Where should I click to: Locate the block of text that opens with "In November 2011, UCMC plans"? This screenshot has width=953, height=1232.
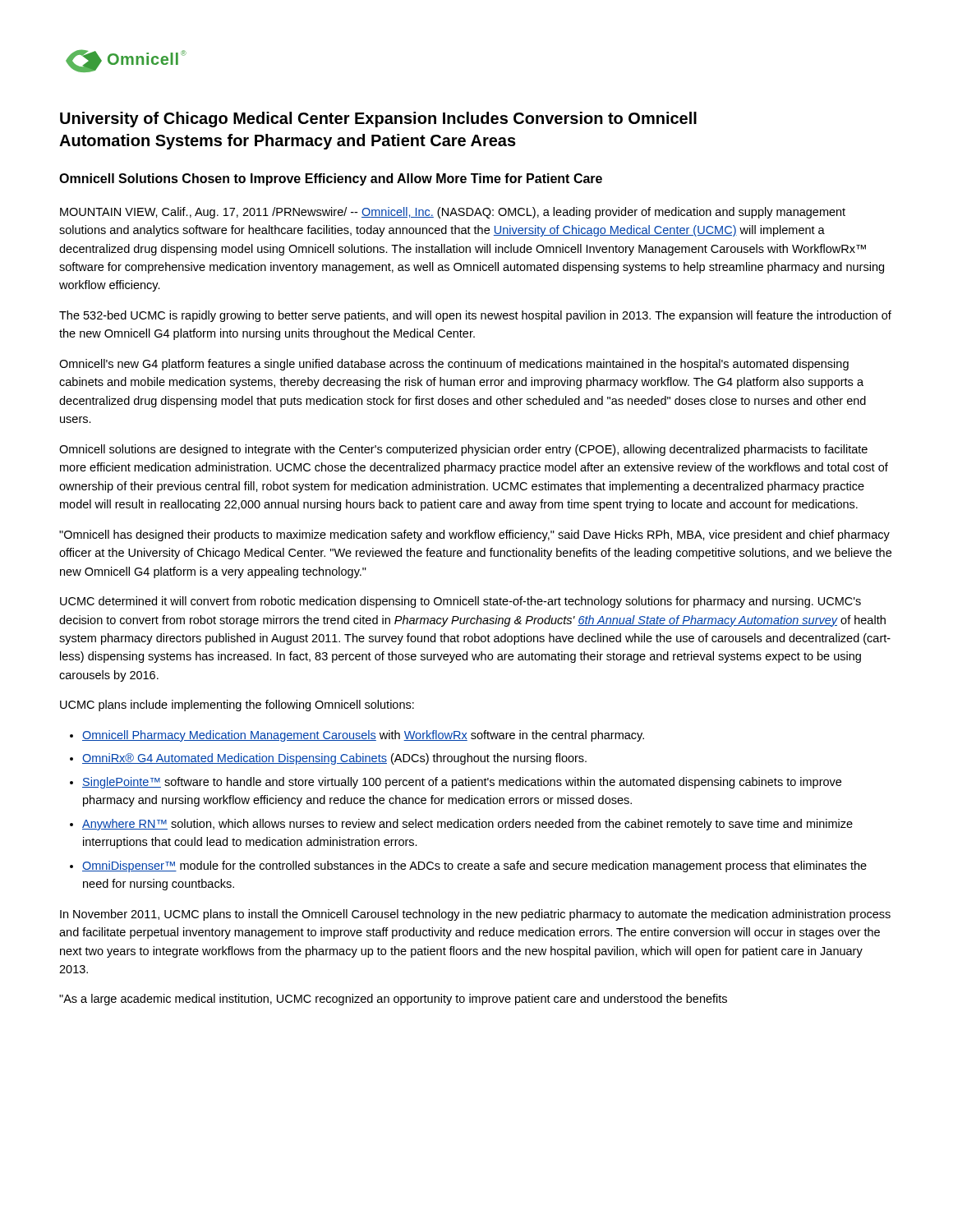coord(476,942)
